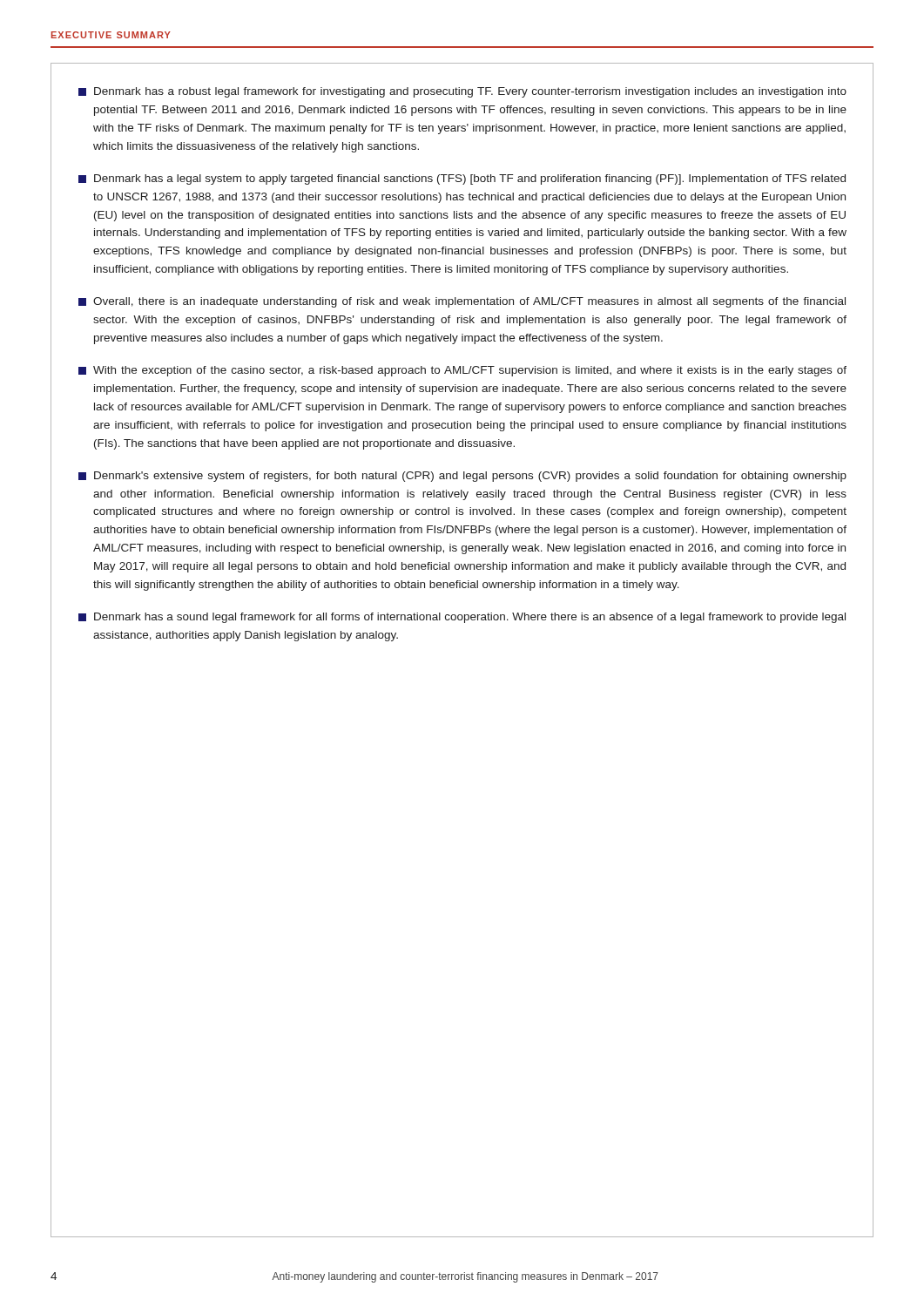Navigate to the block starting "Denmark's extensive system of registers, for both natural"
The image size is (924, 1307).
point(458,531)
